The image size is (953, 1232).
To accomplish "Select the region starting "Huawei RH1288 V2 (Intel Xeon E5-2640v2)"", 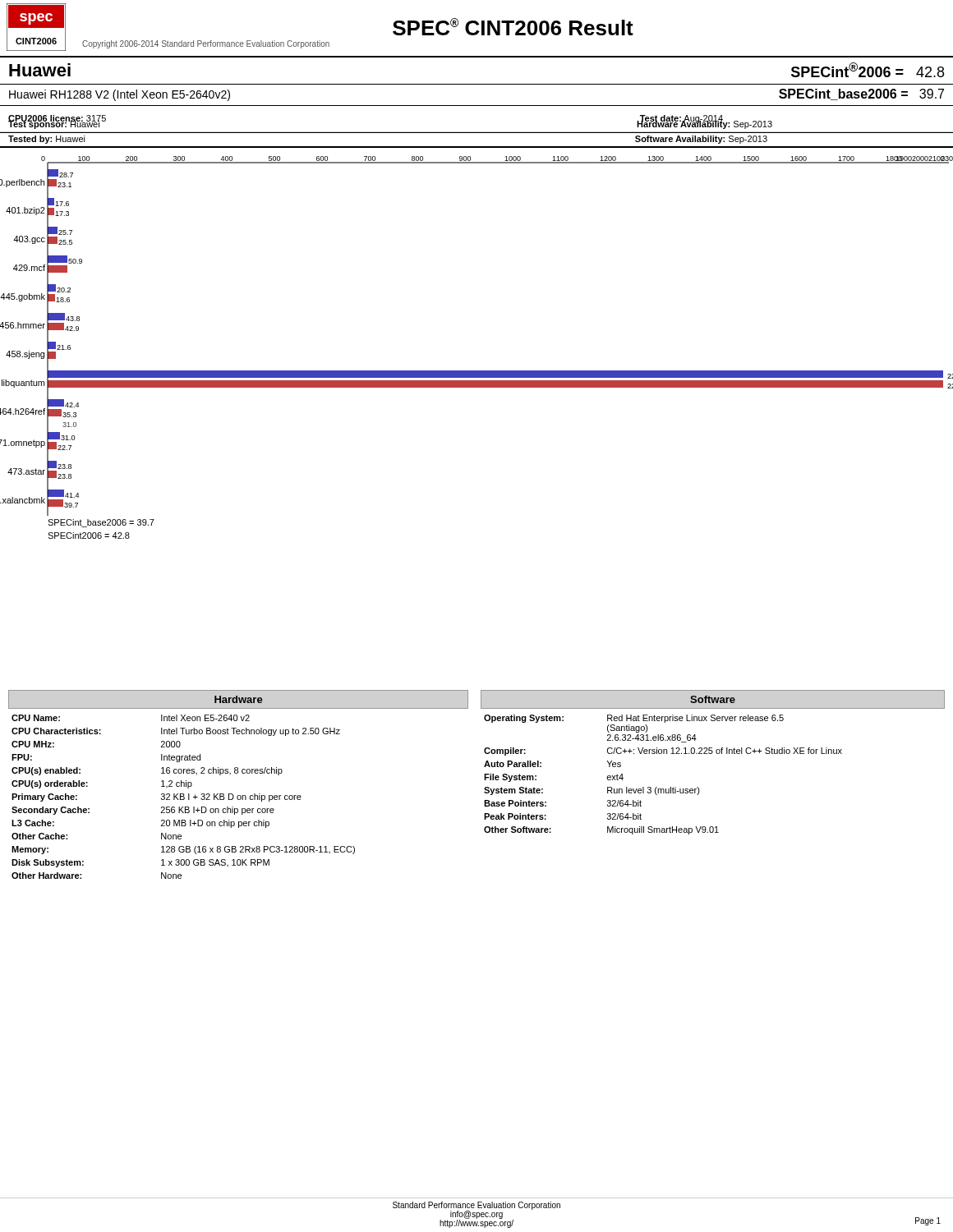I will tap(119, 94).
